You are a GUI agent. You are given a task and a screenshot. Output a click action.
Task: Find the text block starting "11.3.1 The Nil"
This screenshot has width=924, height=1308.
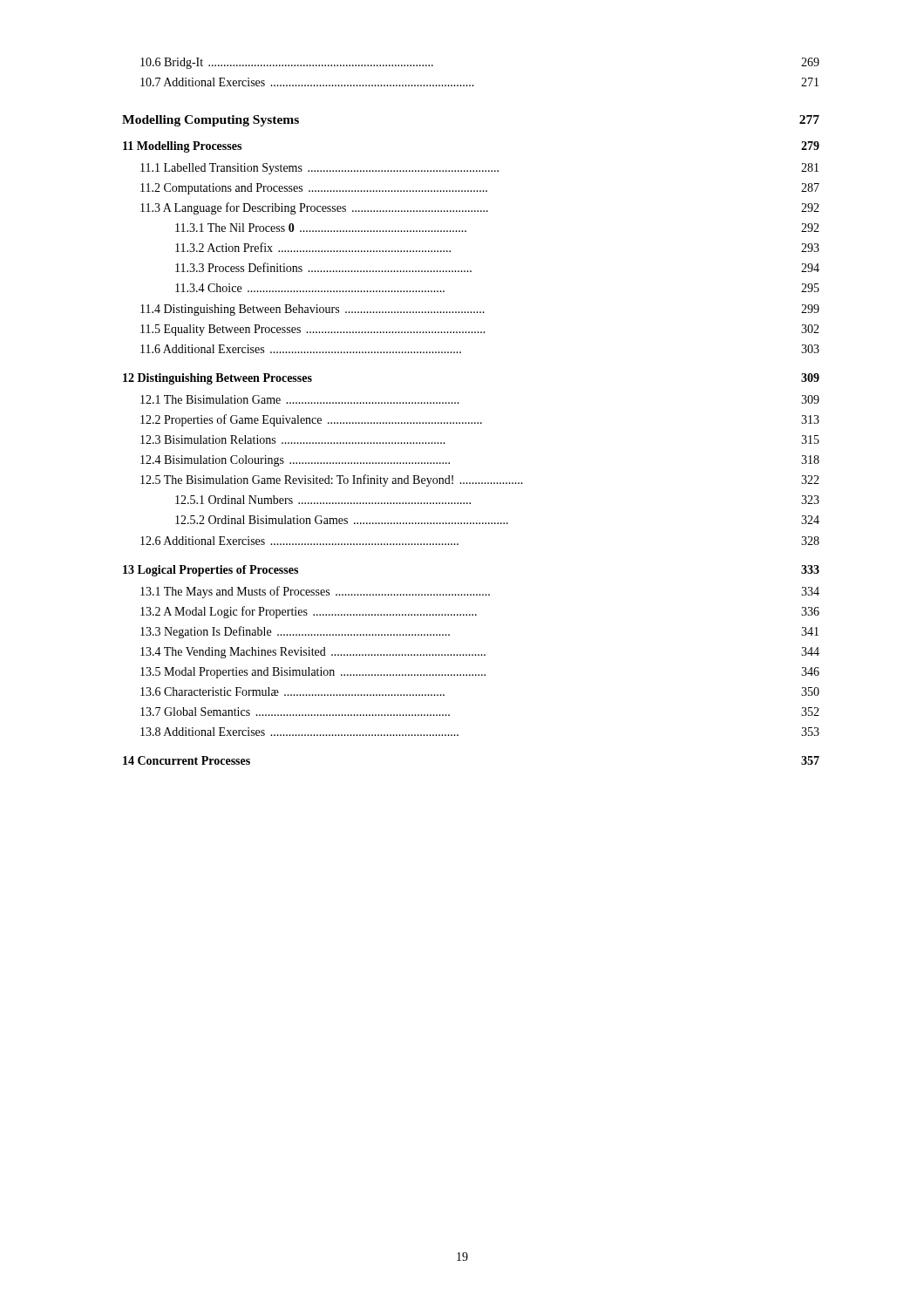click(291, 227)
